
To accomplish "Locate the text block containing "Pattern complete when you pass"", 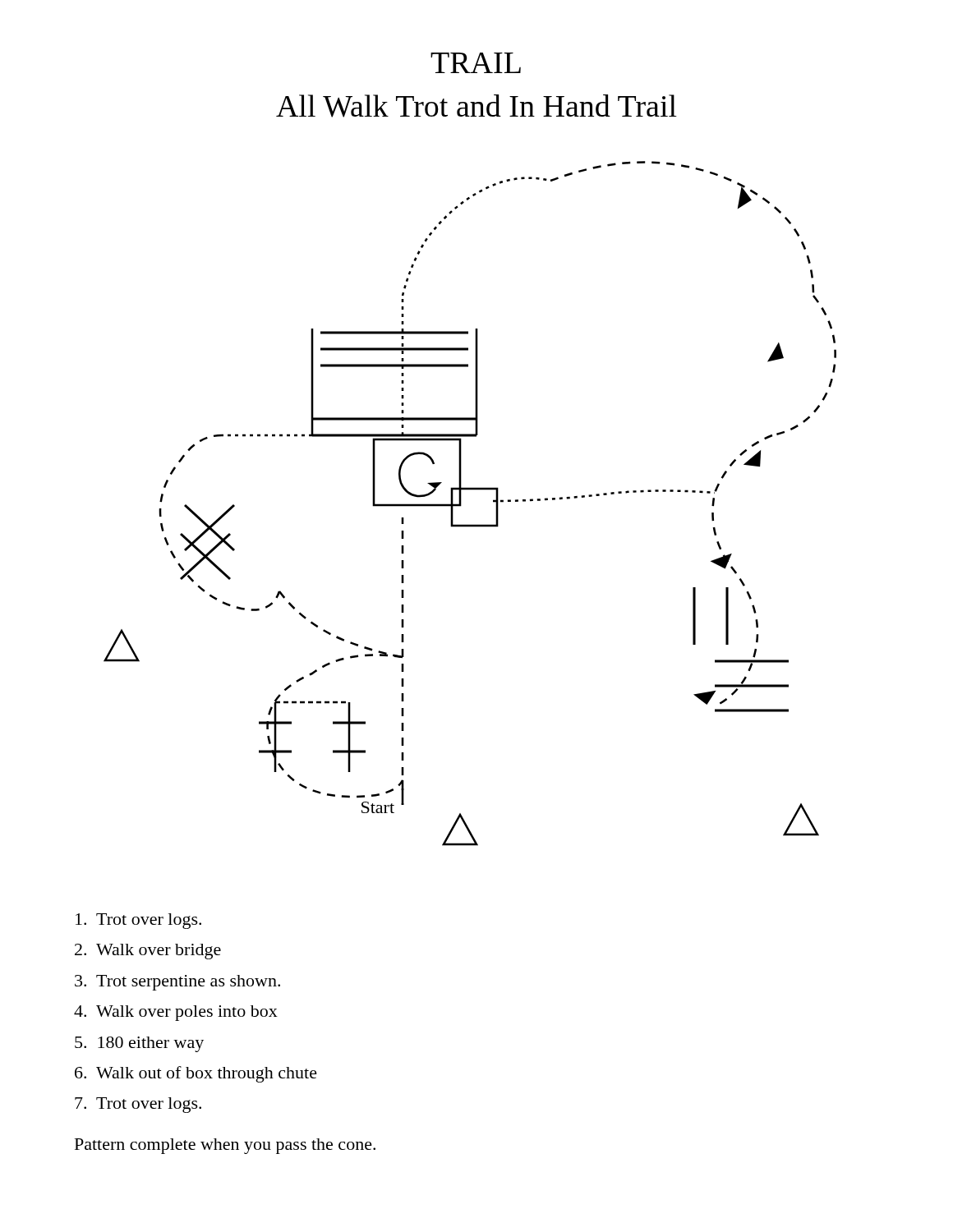I will [x=225, y=1144].
